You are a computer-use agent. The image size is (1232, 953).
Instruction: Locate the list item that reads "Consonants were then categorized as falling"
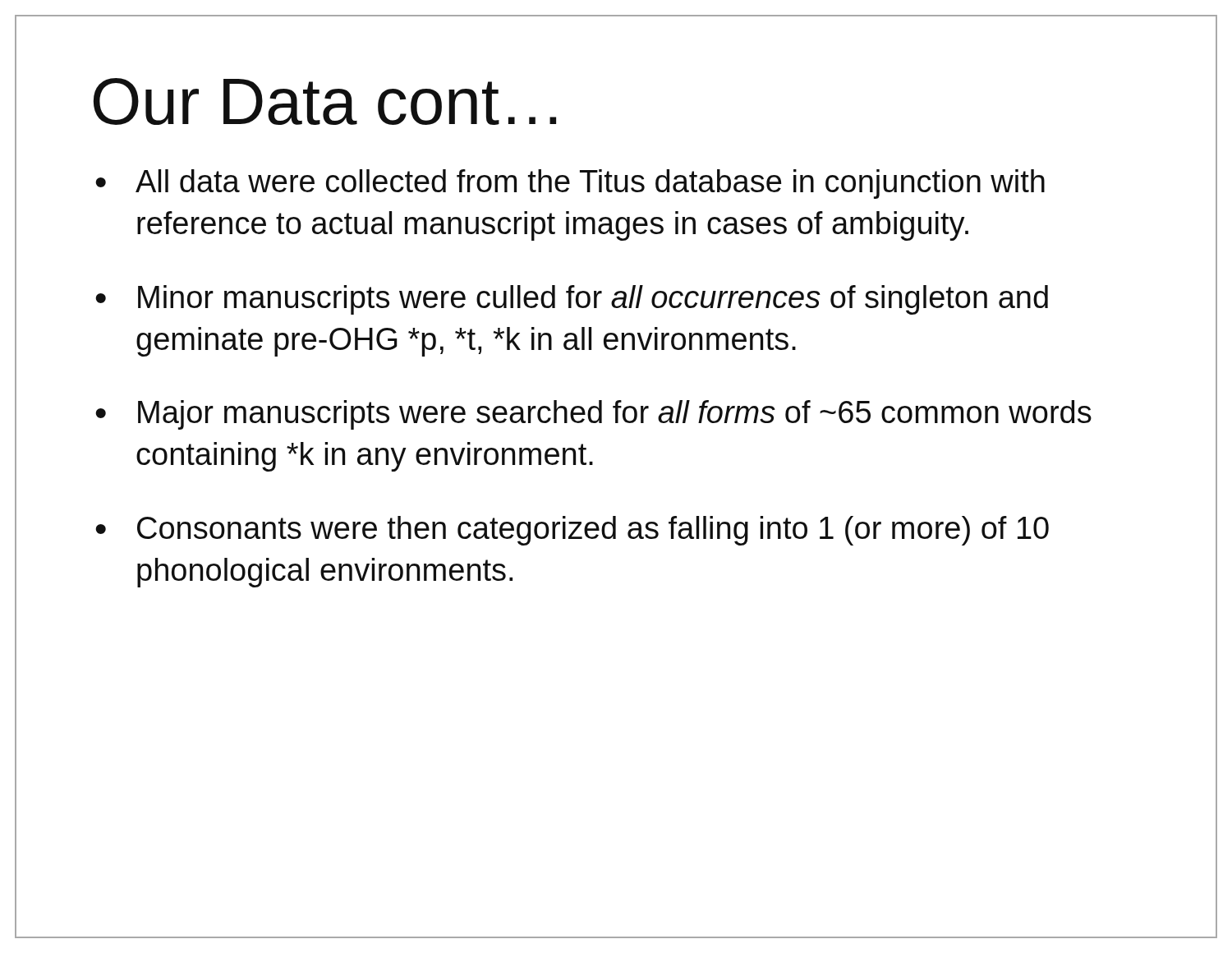point(593,549)
